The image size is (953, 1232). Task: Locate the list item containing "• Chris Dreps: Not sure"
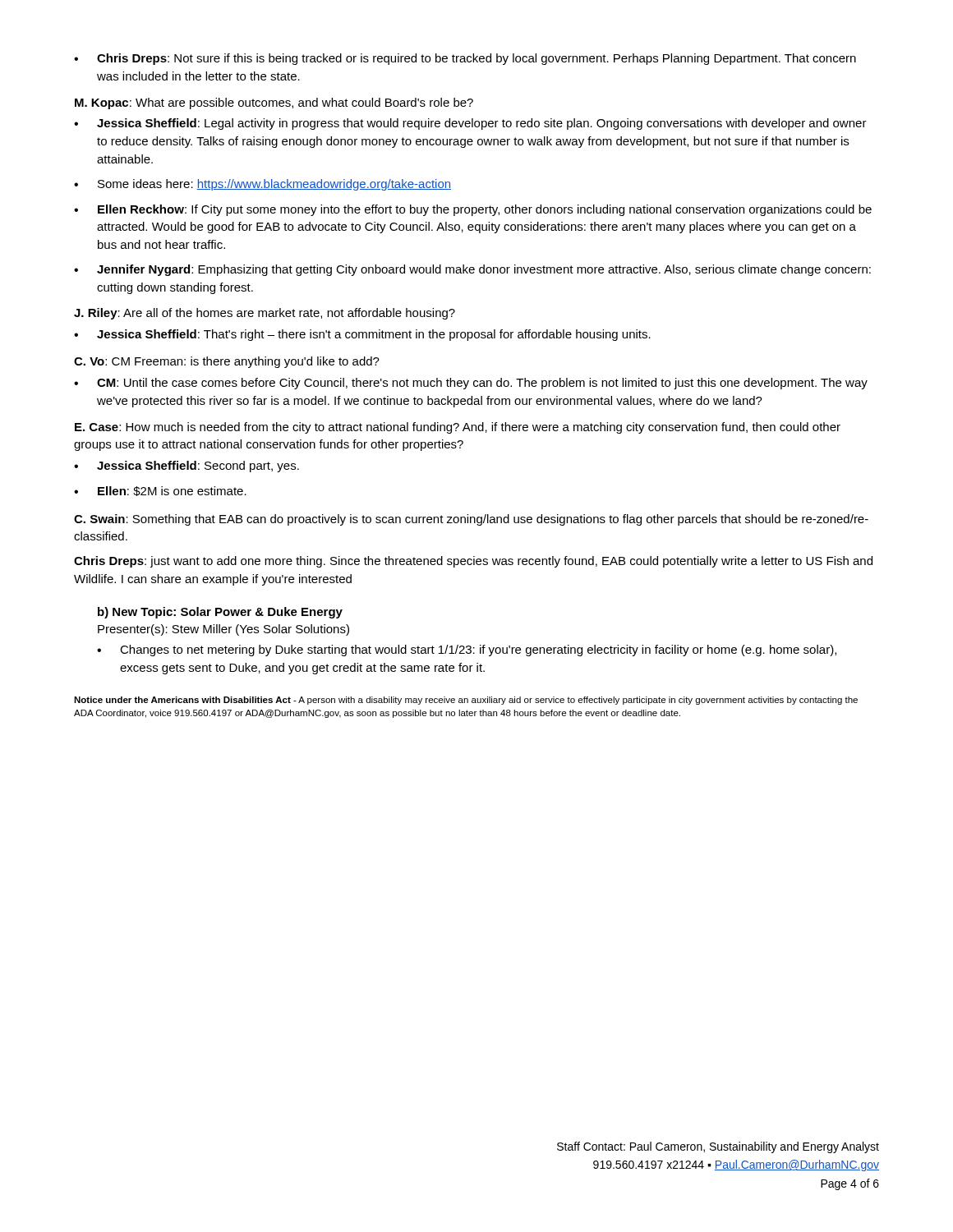point(476,67)
